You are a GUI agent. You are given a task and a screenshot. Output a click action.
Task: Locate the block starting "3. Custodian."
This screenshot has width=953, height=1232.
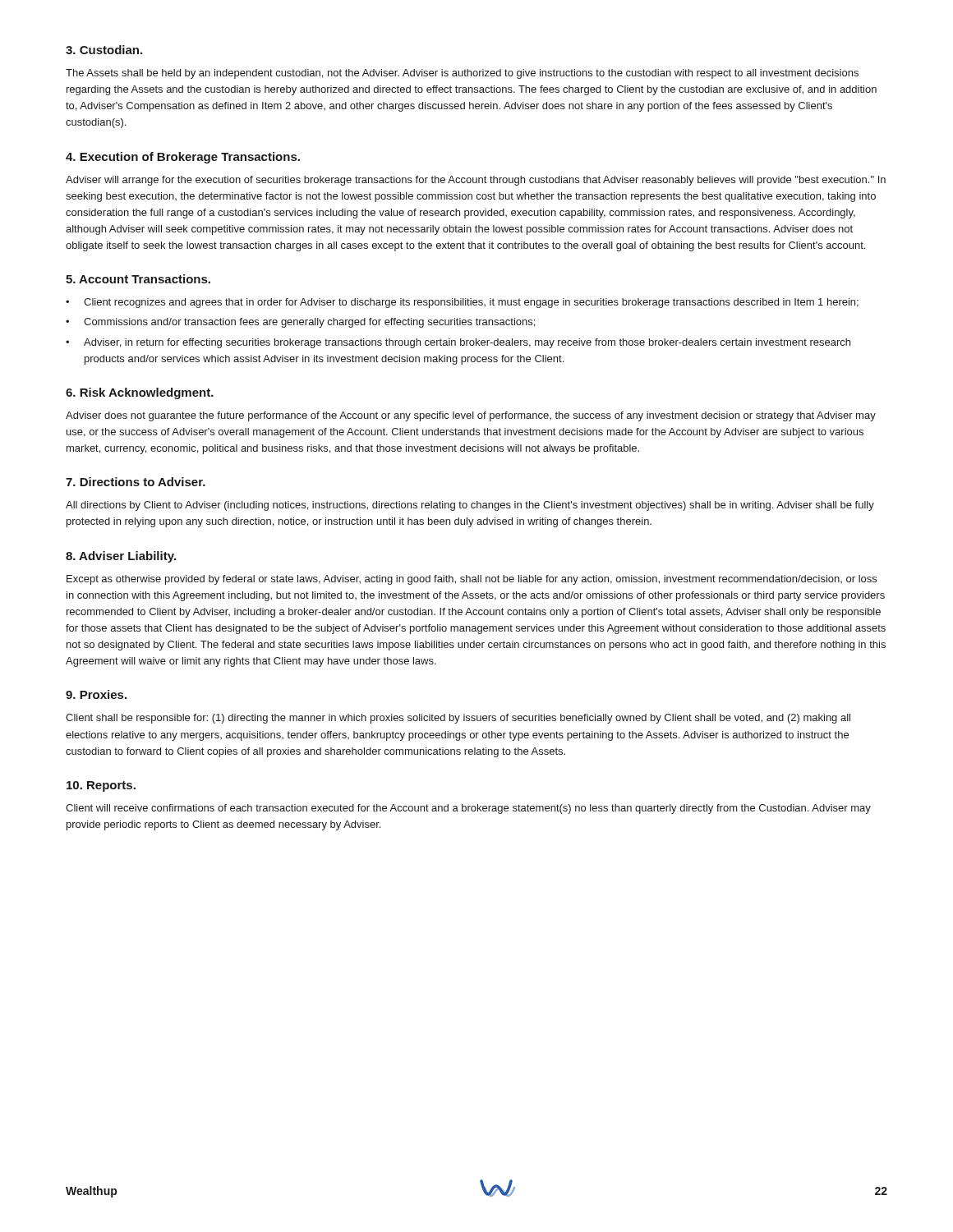(x=104, y=50)
